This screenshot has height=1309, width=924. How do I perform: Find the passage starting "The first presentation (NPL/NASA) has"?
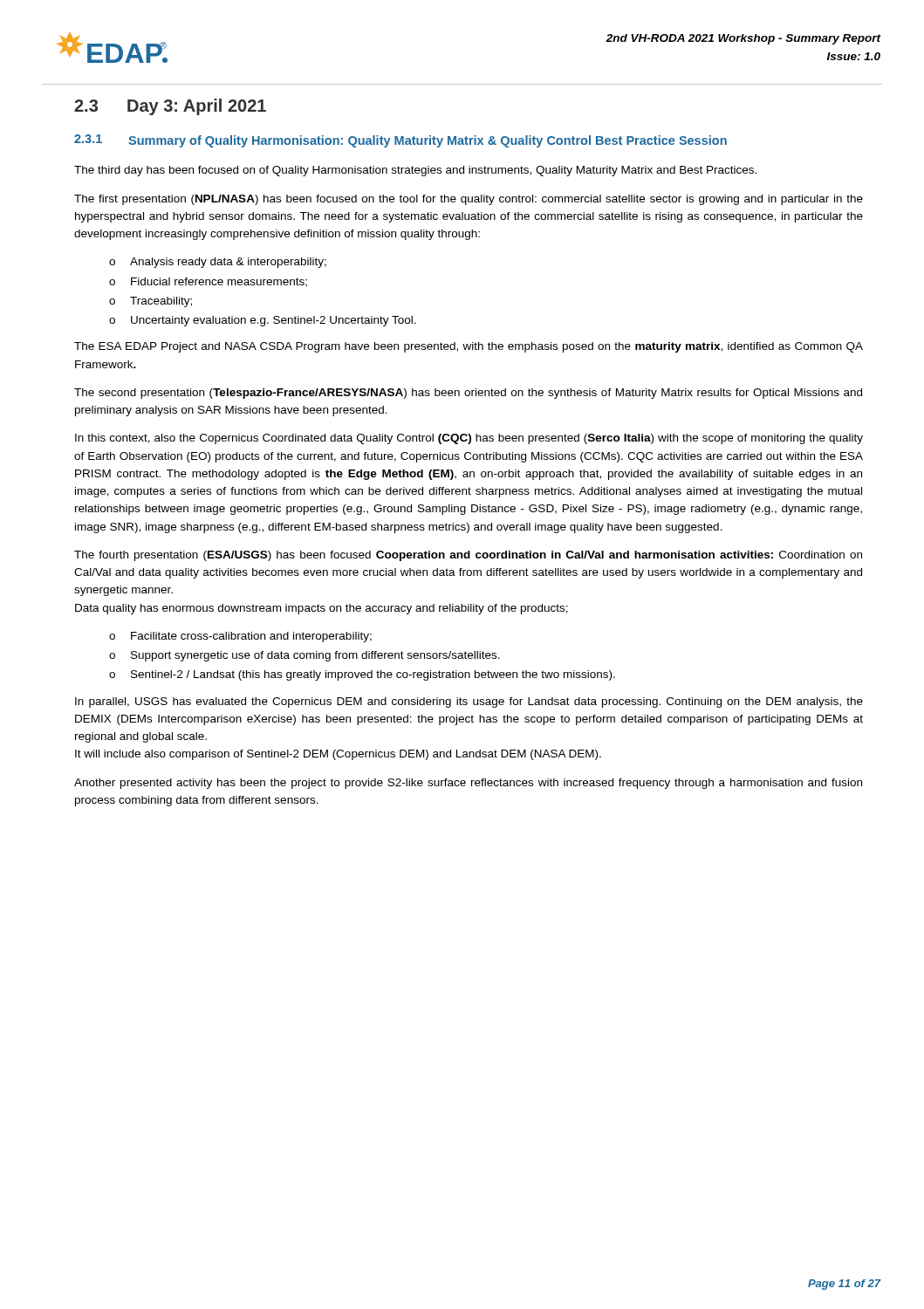[469, 216]
